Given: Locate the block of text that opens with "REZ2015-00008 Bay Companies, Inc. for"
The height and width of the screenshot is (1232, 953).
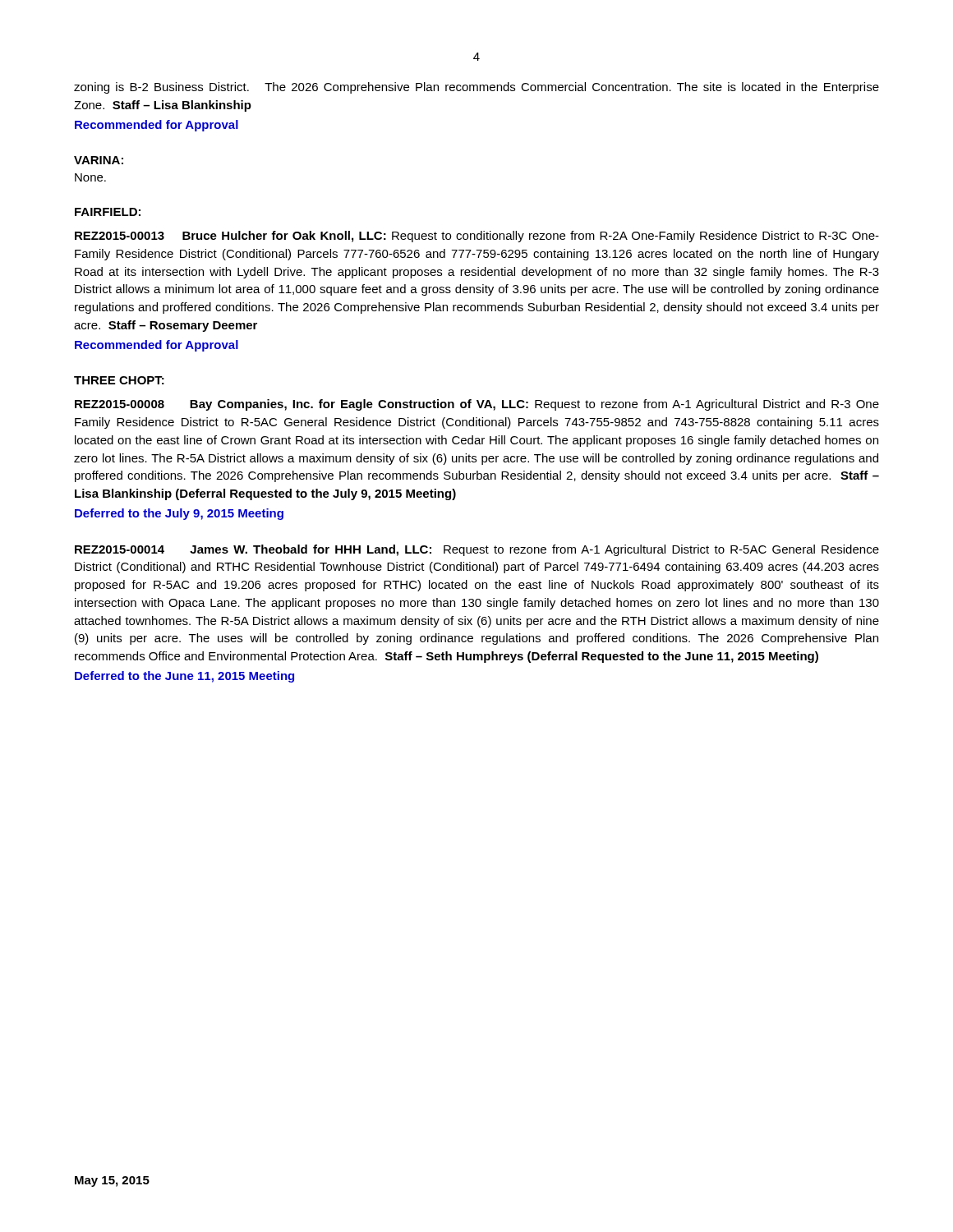Looking at the screenshot, I should click(476, 449).
